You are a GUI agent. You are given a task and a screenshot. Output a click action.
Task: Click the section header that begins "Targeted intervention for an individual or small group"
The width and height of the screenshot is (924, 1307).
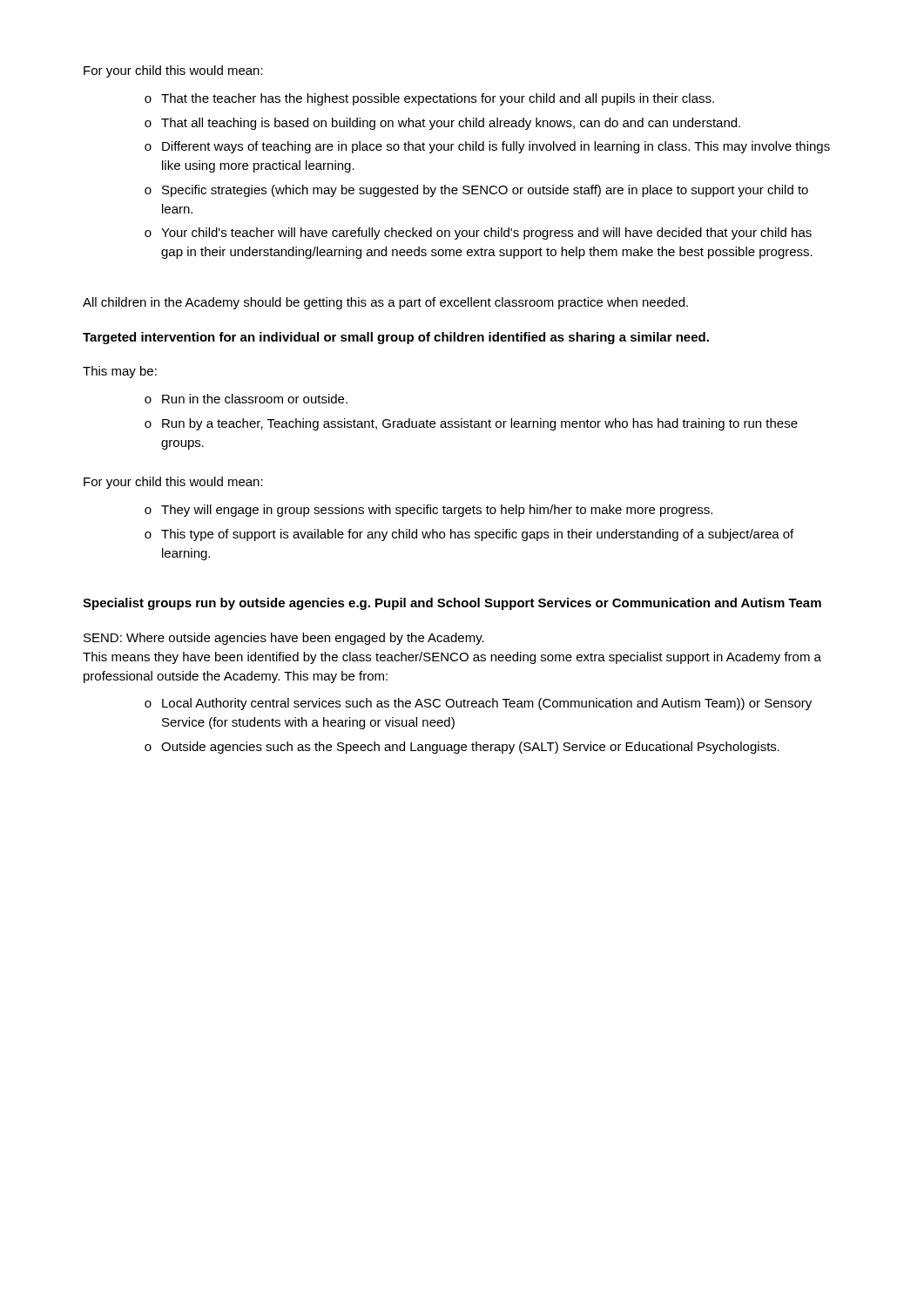pos(396,336)
